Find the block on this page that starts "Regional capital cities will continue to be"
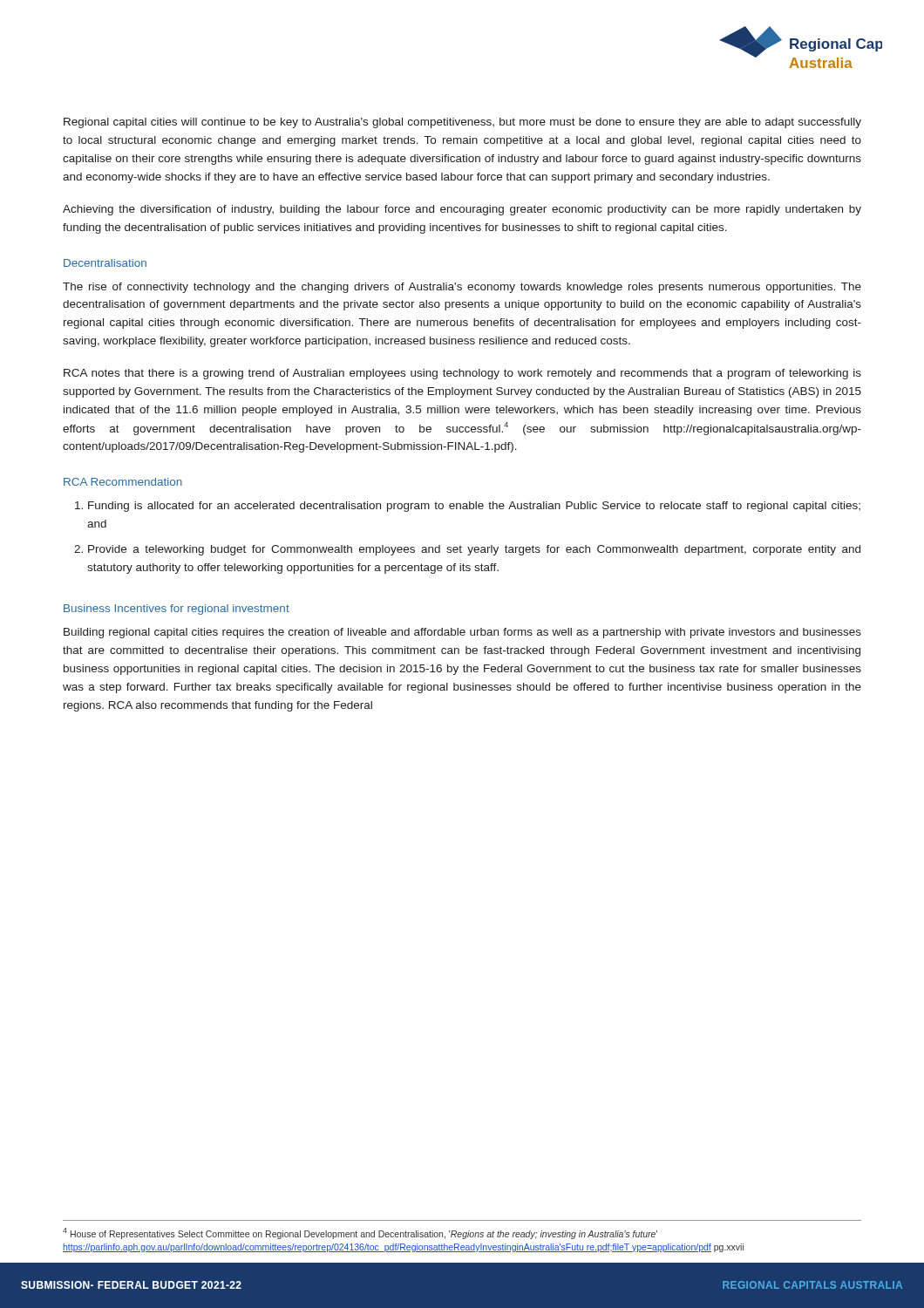The width and height of the screenshot is (924, 1308). [462, 149]
